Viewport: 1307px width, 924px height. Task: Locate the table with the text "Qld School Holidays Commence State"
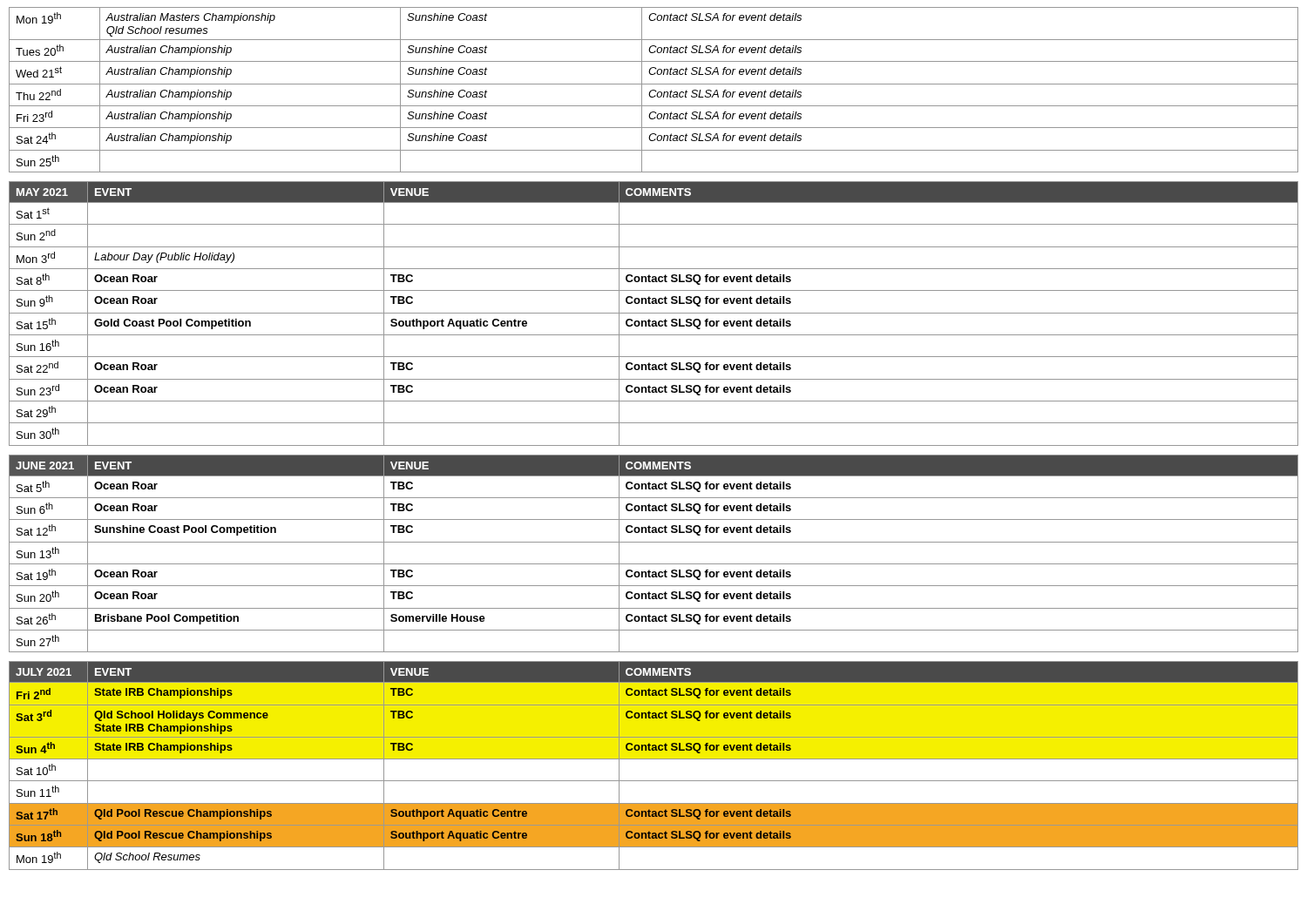point(654,765)
